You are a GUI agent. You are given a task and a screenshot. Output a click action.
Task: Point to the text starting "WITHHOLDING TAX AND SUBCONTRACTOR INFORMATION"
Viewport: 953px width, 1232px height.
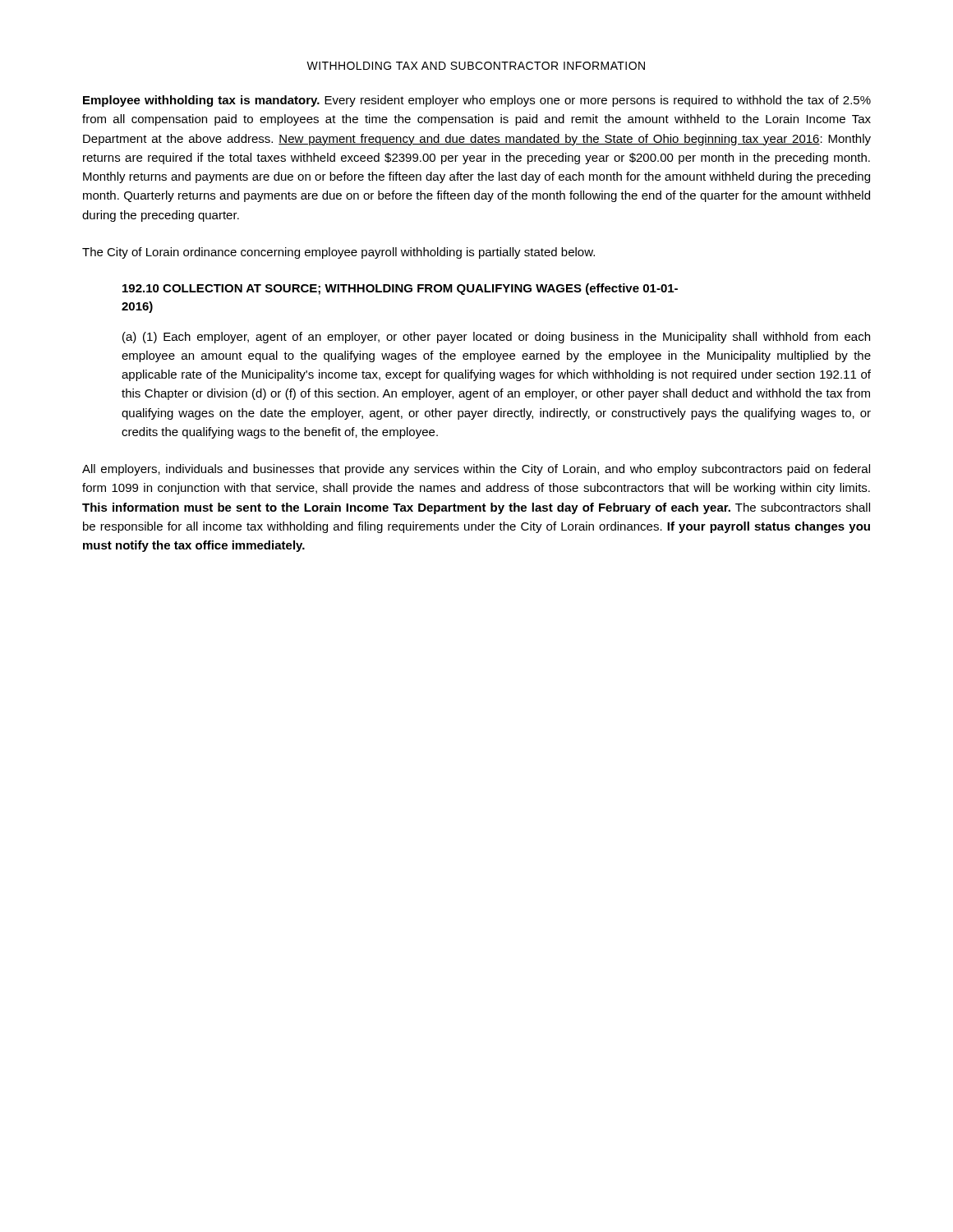point(476,66)
